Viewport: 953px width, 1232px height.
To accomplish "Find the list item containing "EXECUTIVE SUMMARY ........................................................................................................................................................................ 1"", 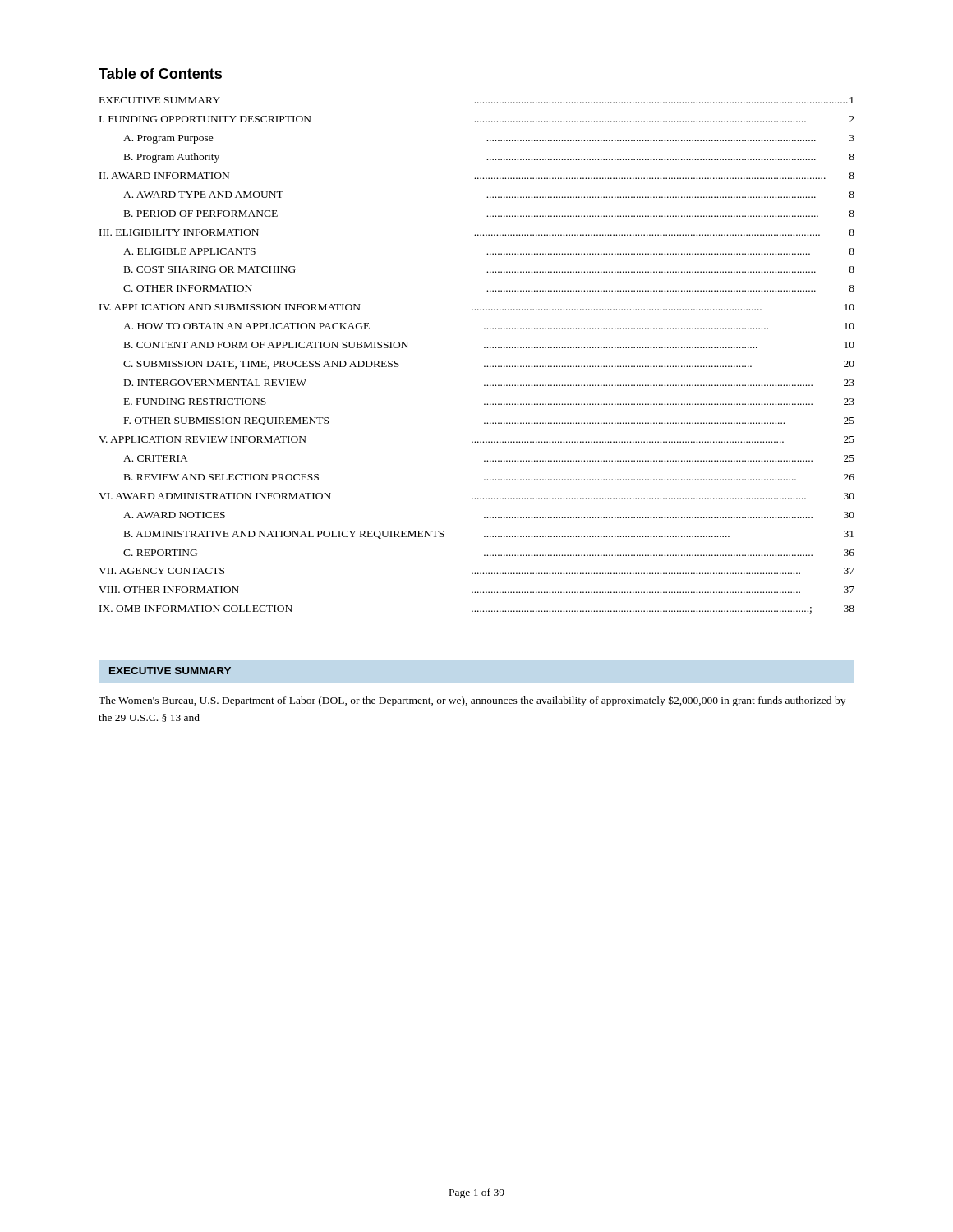I will [476, 355].
